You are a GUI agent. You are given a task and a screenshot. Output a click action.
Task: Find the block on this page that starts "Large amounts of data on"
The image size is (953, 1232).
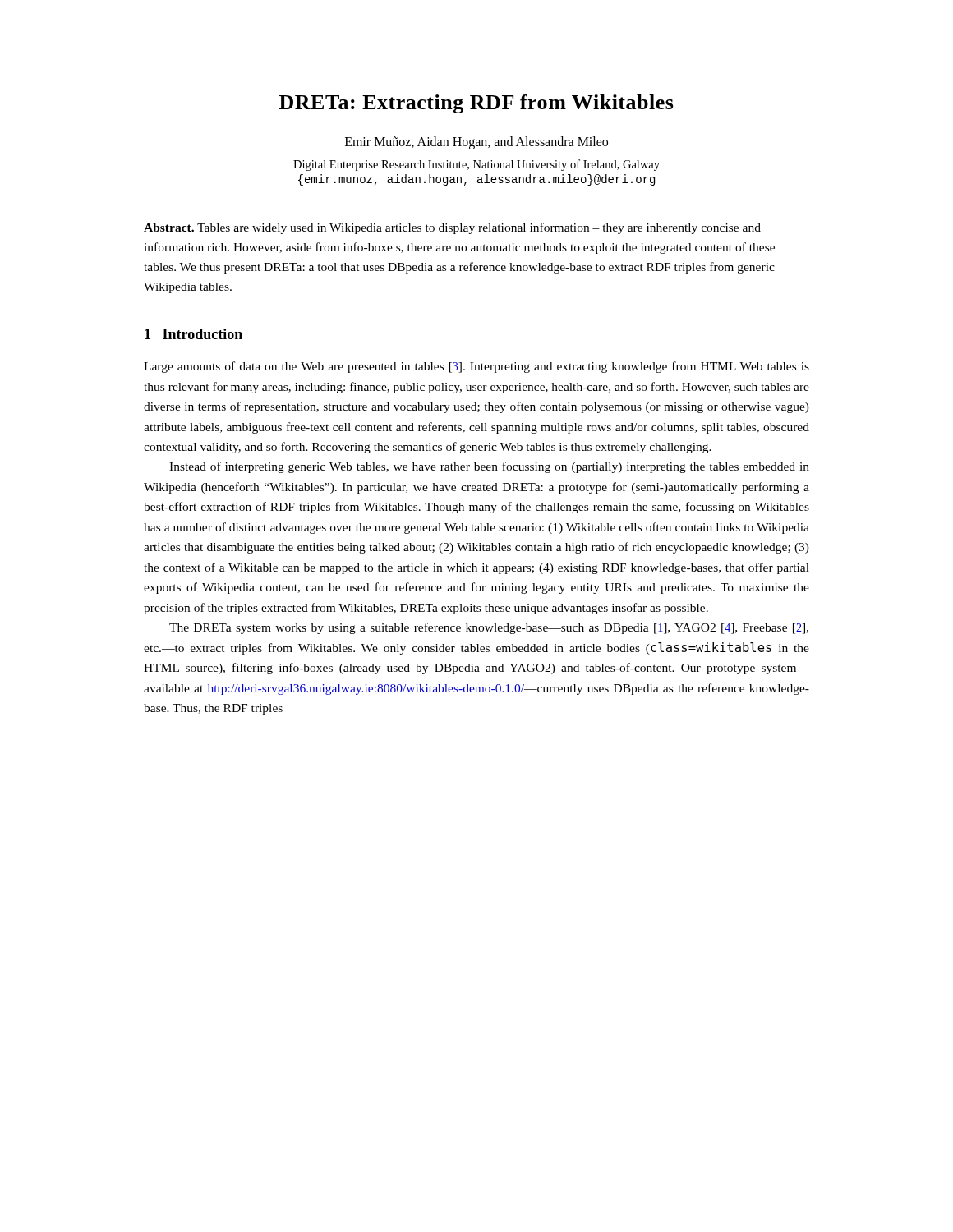click(x=476, y=538)
